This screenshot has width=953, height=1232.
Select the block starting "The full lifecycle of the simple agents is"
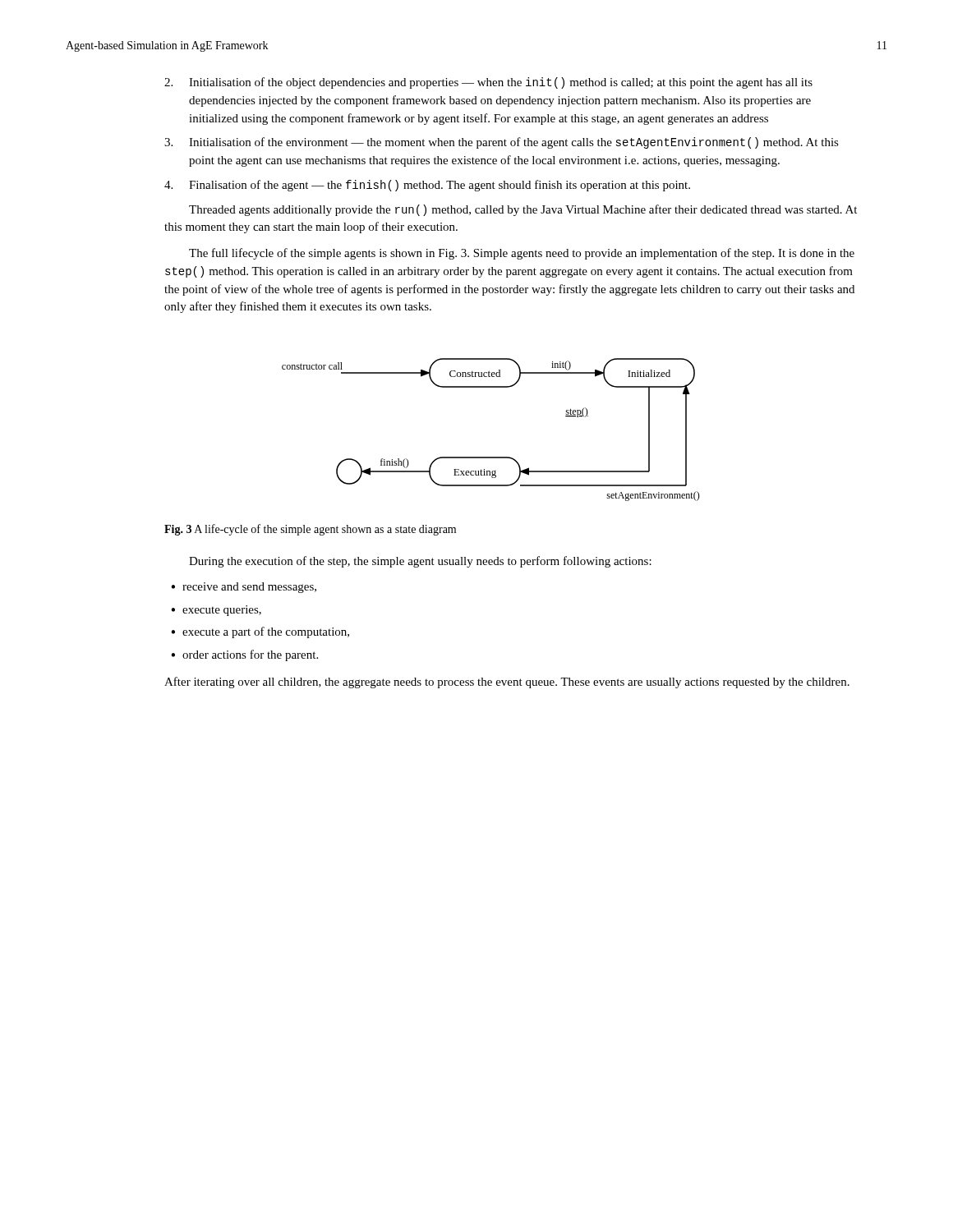[510, 280]
